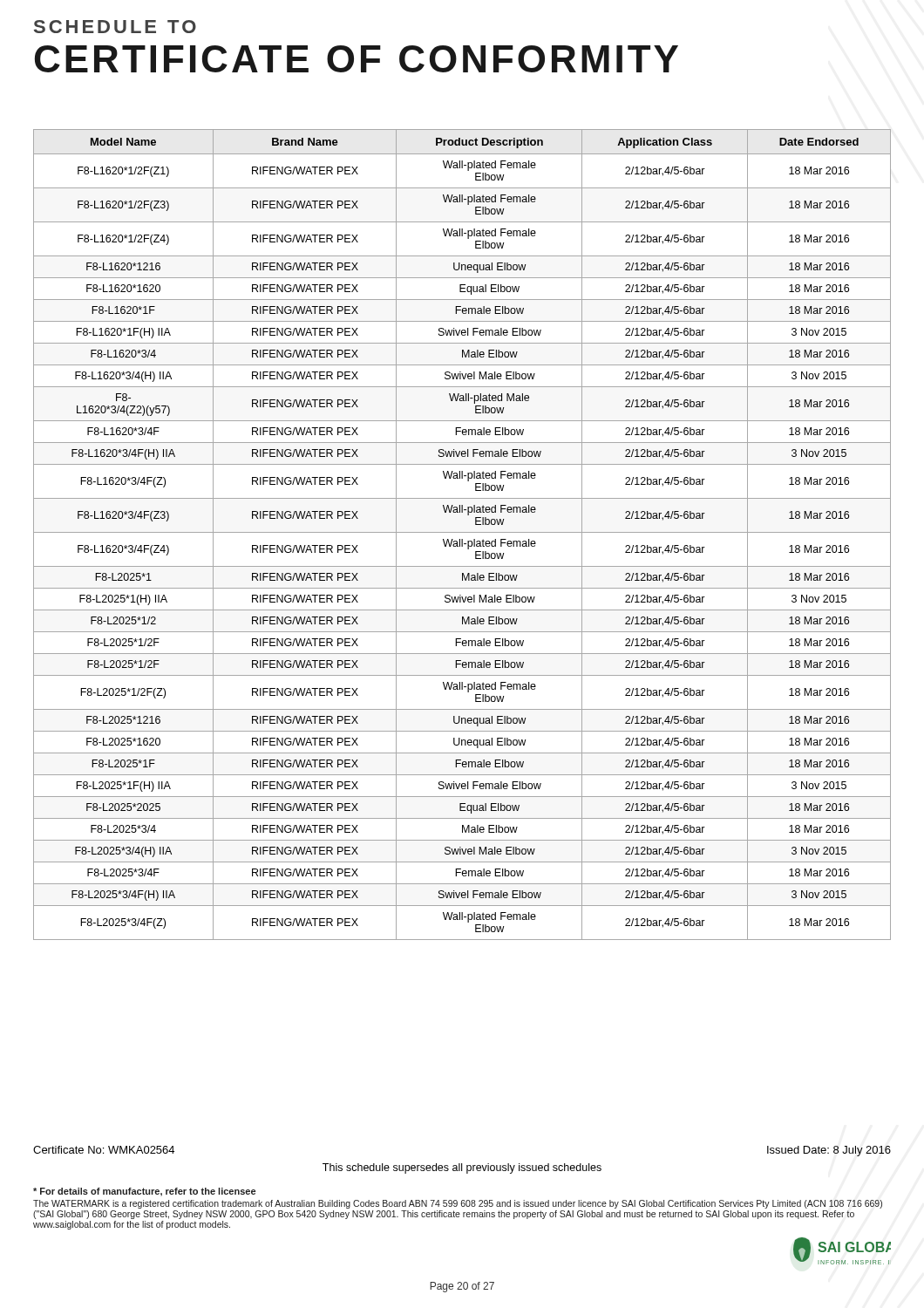Navigate to the block starting "This schedule supersedes"

tap(462, 1168)
